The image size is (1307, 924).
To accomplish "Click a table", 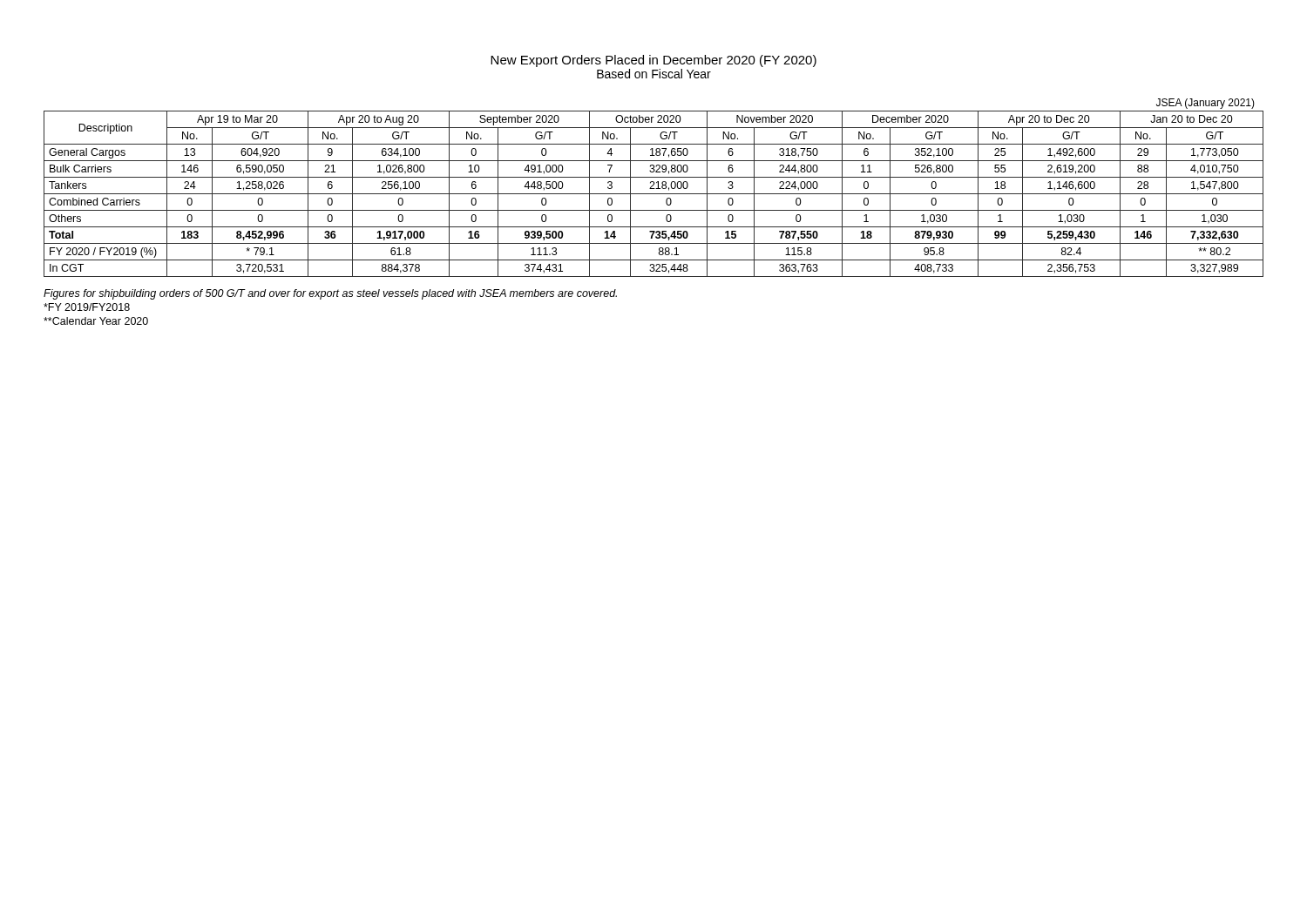I will [654, 194].
